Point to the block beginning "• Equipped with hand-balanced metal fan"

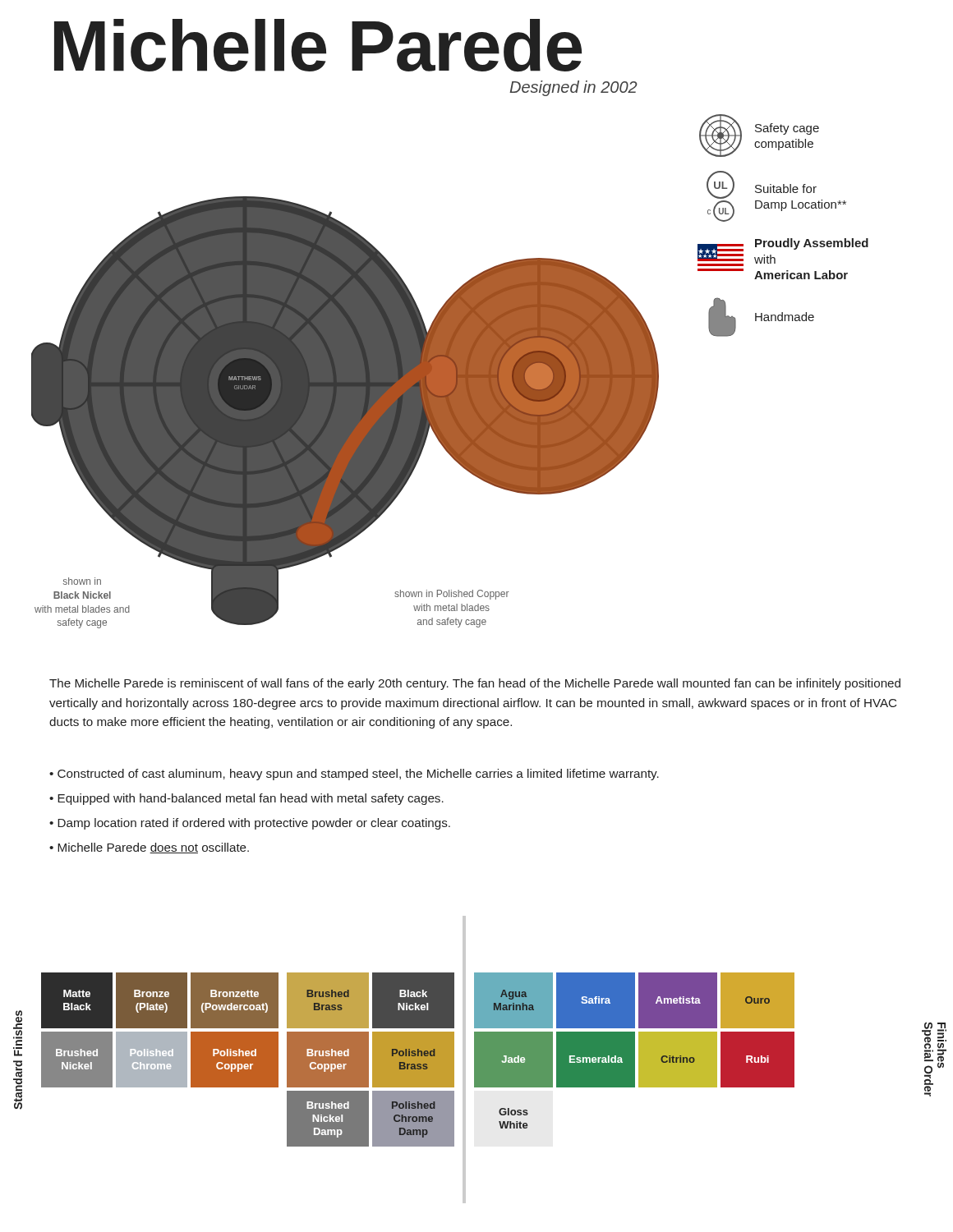247,798
